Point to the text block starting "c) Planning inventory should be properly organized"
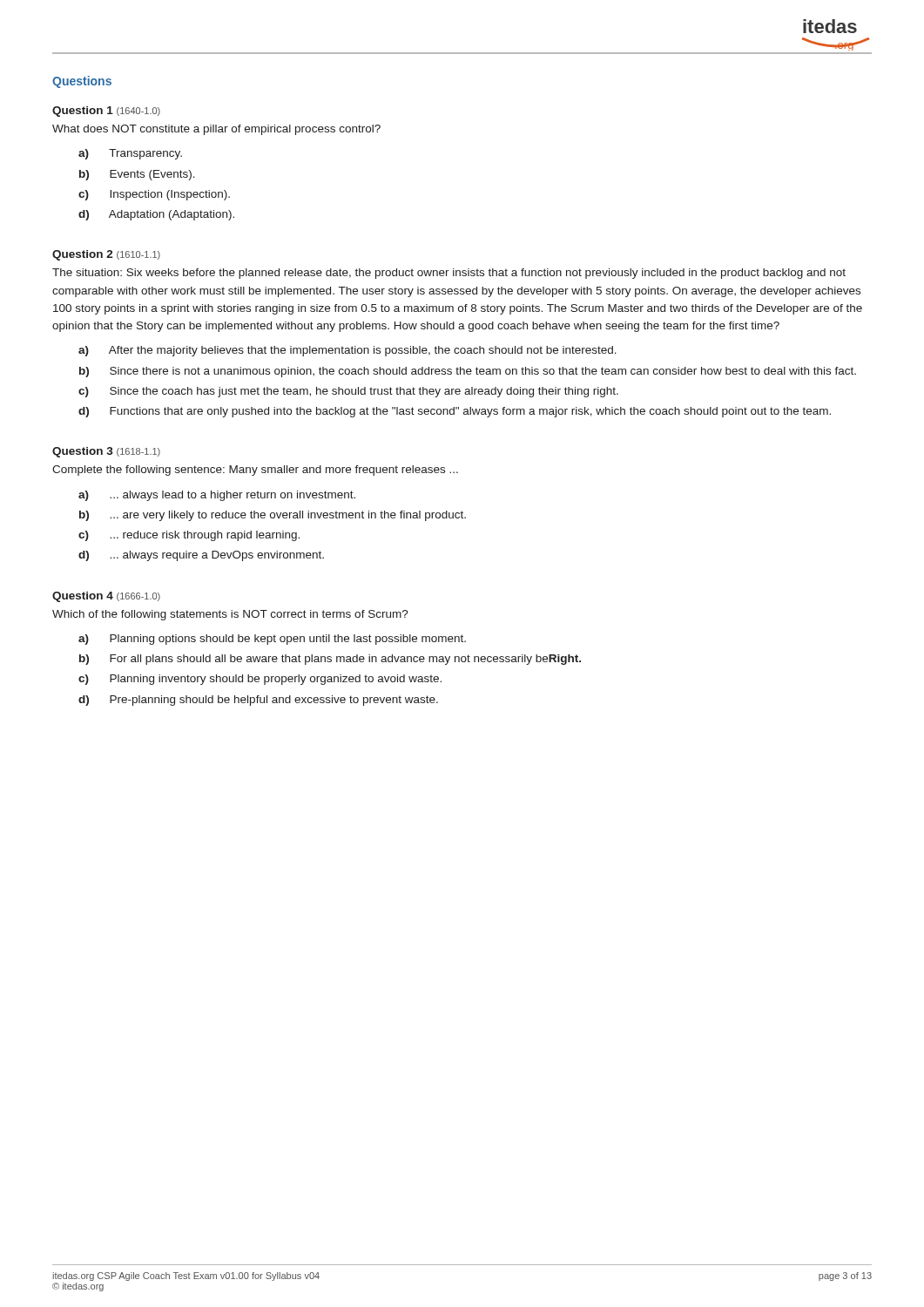924x1307 pixels. point(260,679)
